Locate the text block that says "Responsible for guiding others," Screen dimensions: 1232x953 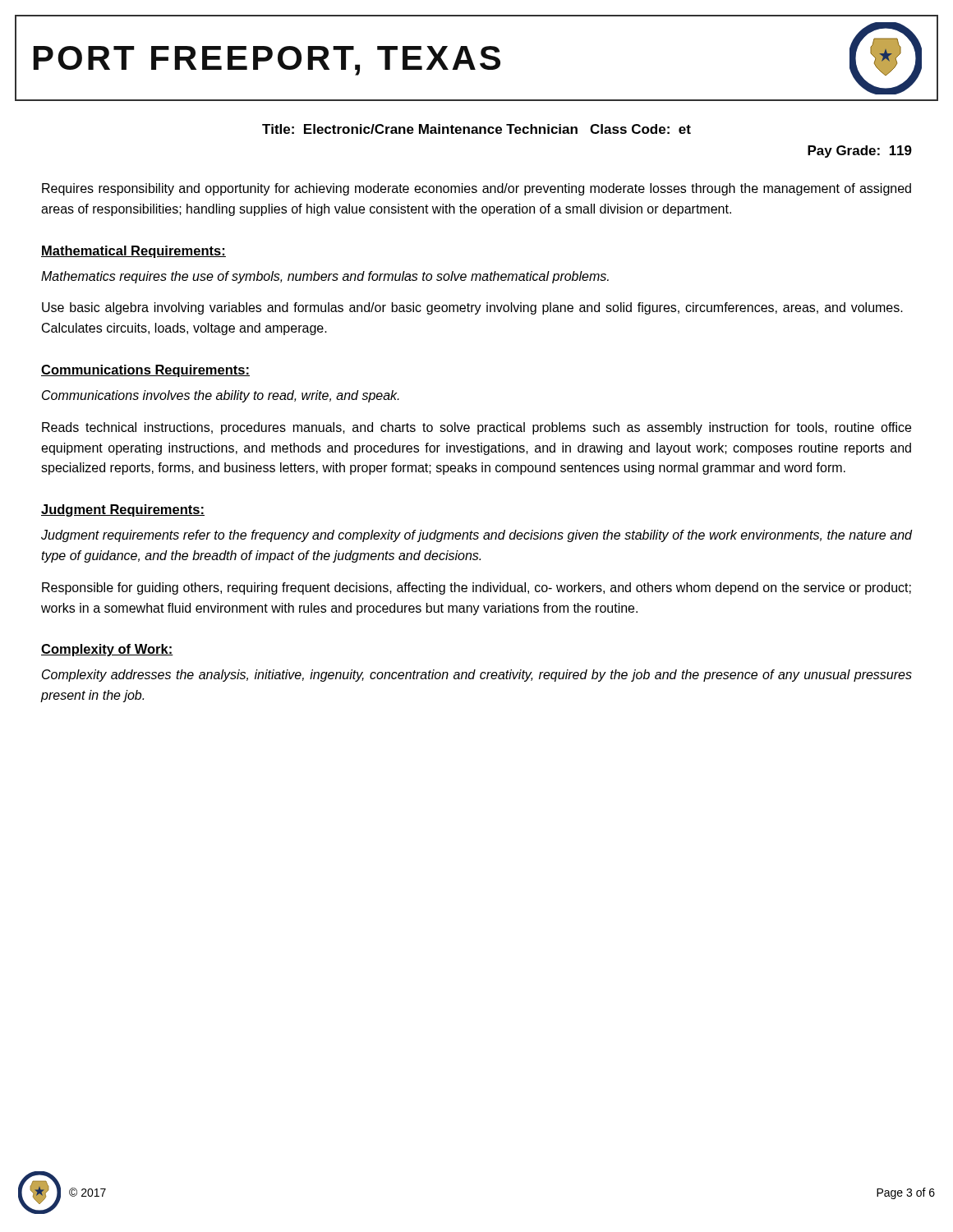coord(476,598)
